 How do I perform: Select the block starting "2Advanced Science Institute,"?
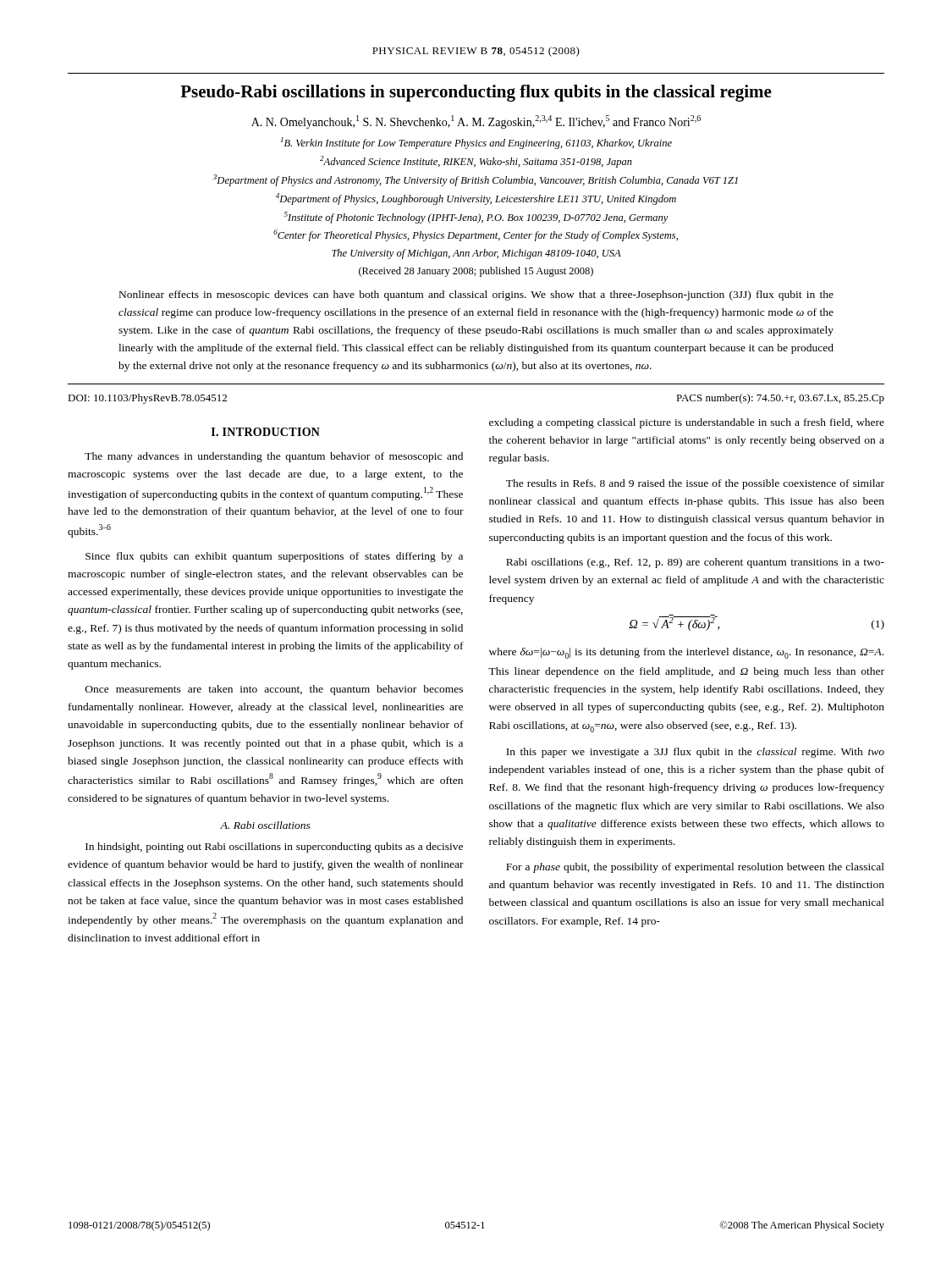tap(476, 161)
